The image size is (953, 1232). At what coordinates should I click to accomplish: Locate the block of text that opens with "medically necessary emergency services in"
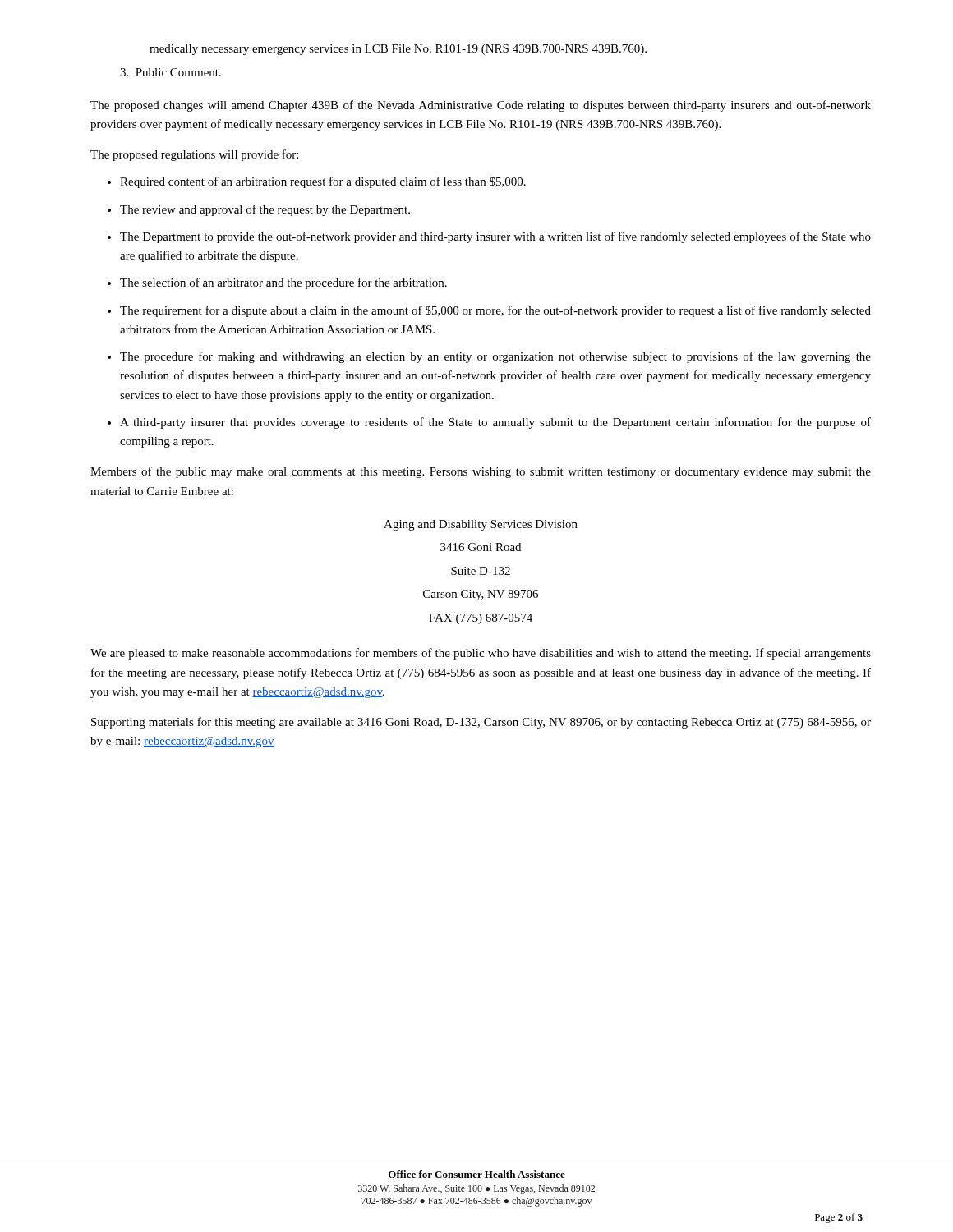click(x=398, y=48)
